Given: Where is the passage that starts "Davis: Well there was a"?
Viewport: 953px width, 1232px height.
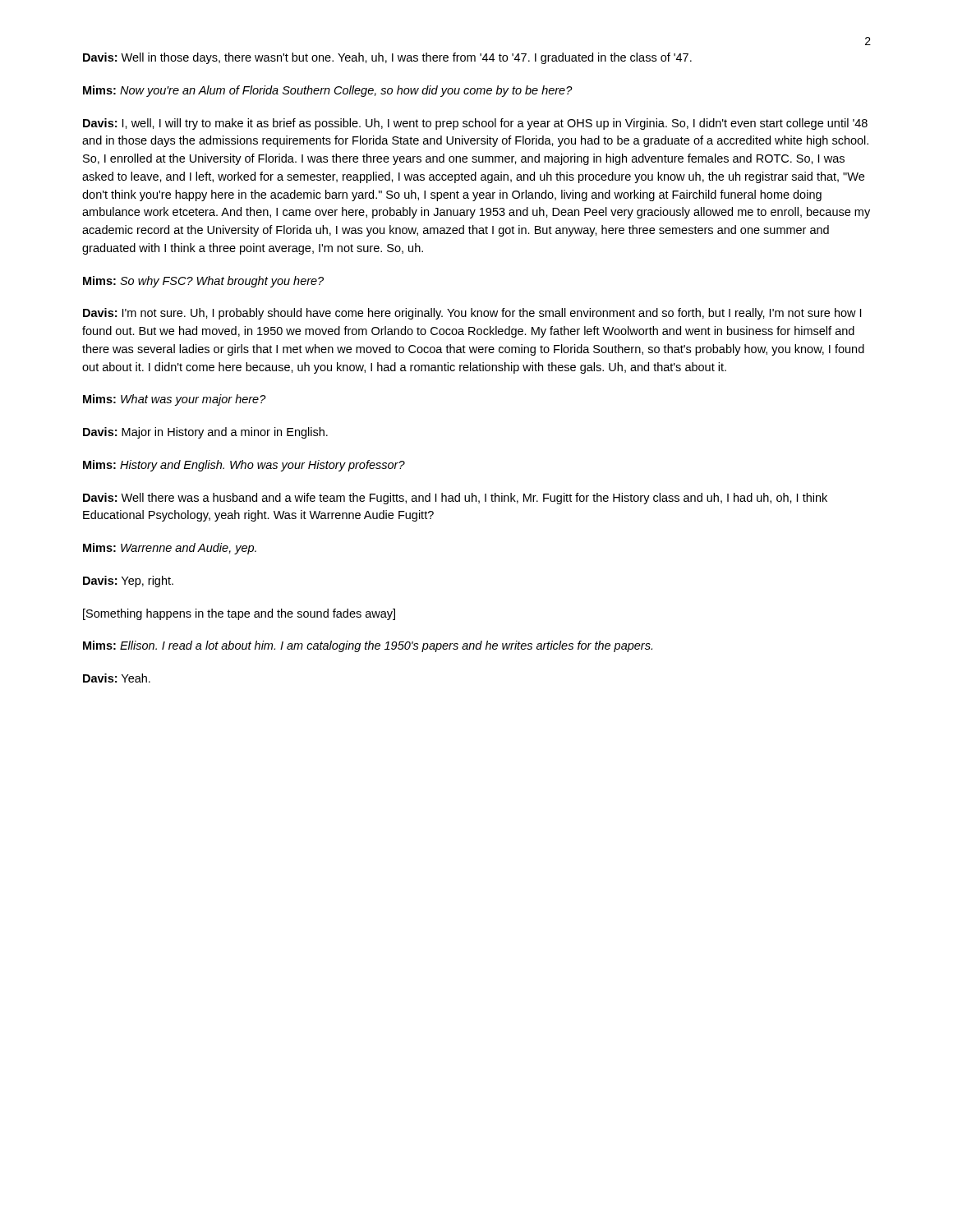Looking at the screenshot, I should click(476, 507).
